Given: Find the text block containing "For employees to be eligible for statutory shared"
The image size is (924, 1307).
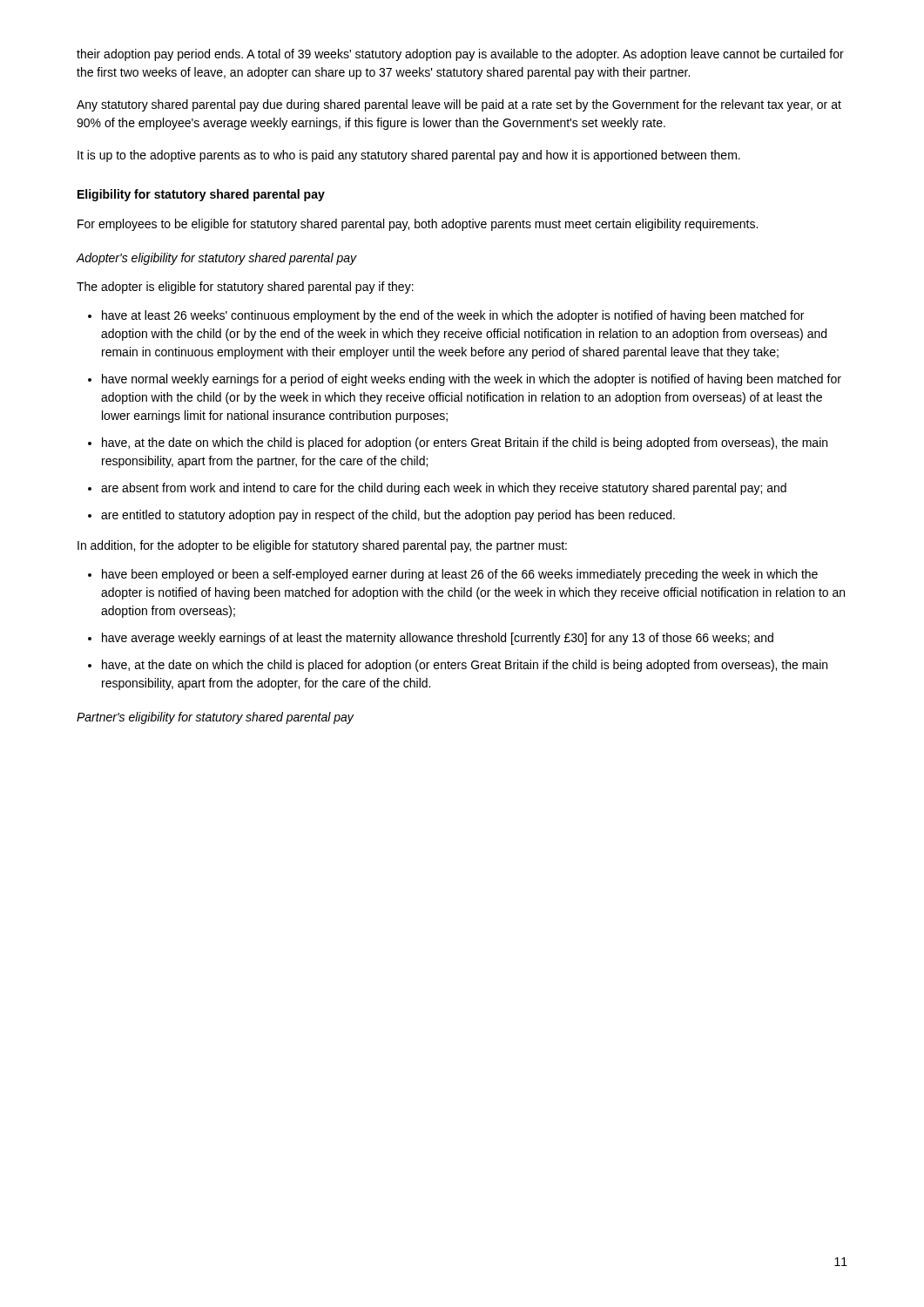Looking at the screenshot, I should (418, 224).
